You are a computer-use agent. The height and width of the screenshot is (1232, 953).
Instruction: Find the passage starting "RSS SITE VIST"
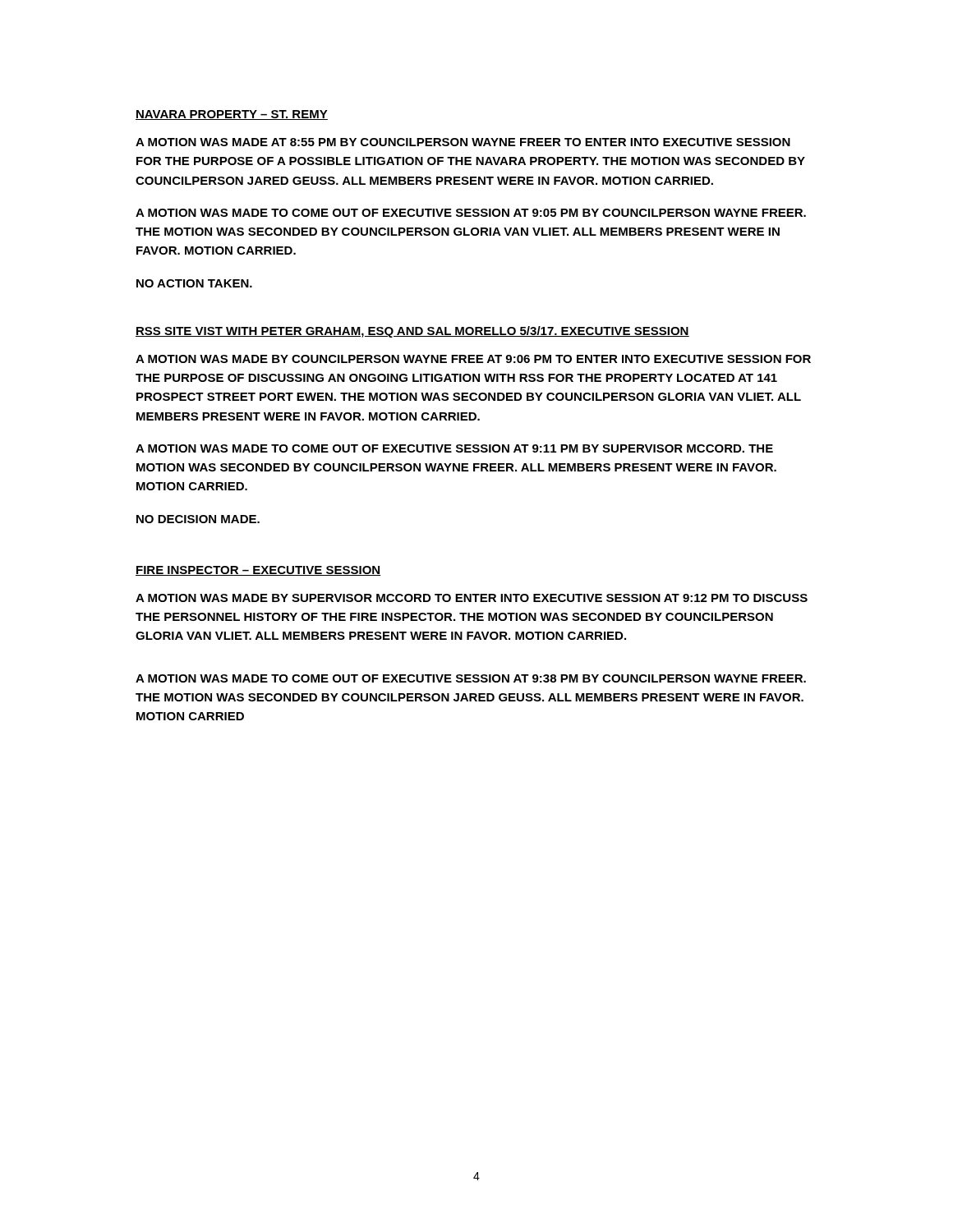coord(412,330)
